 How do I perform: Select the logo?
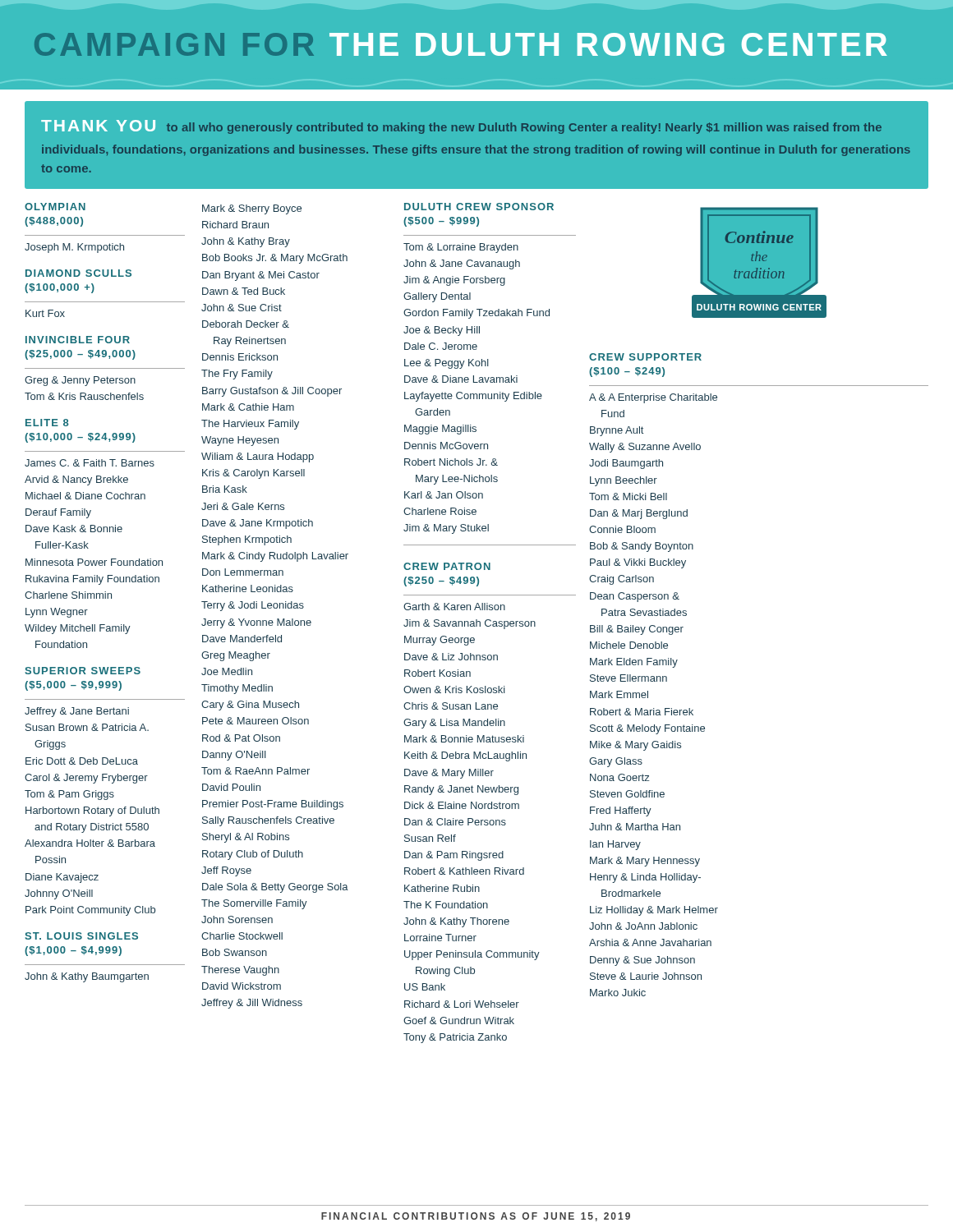click(x=759, y=266)
